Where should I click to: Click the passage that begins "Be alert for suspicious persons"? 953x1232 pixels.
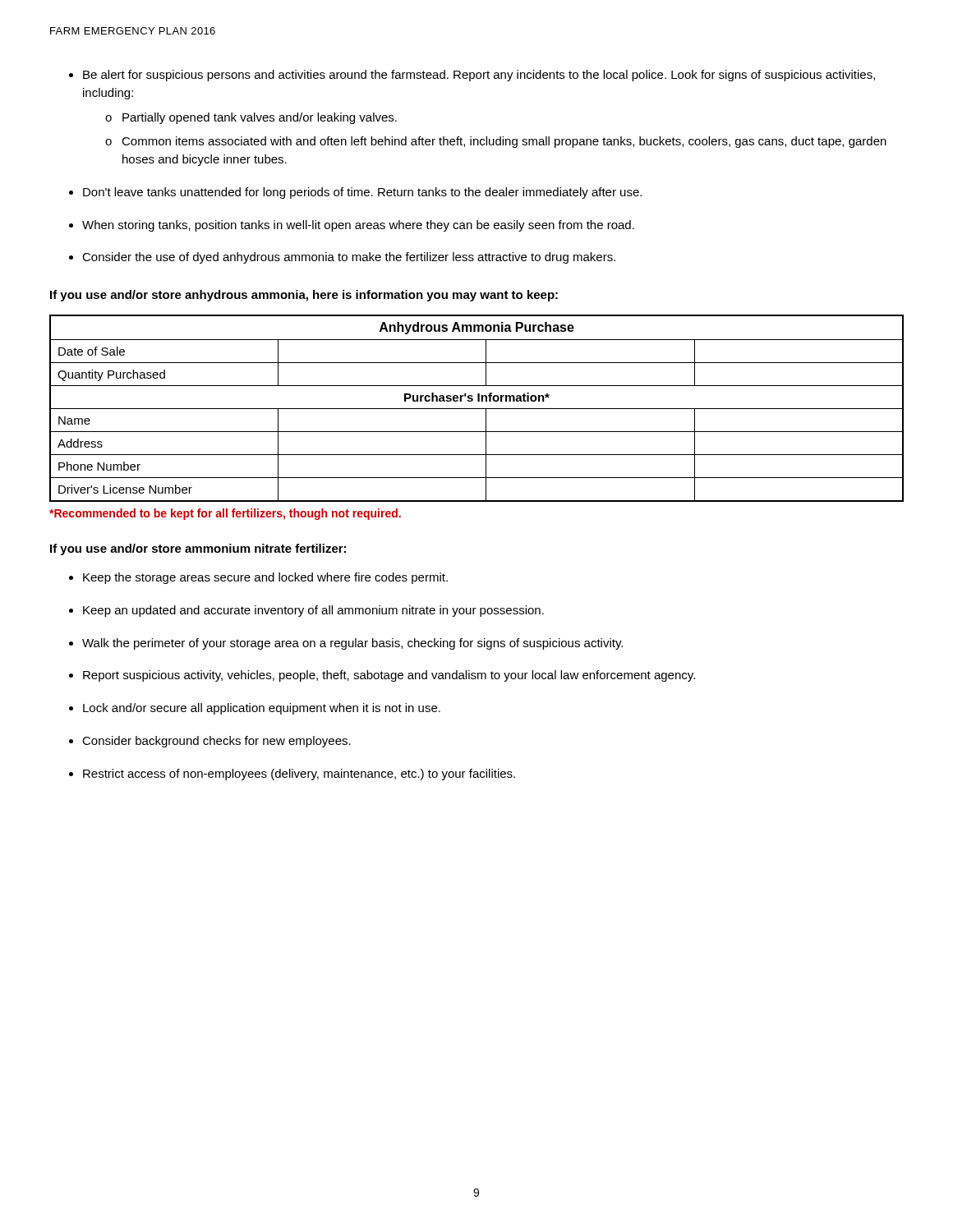(x=479, y=76)
